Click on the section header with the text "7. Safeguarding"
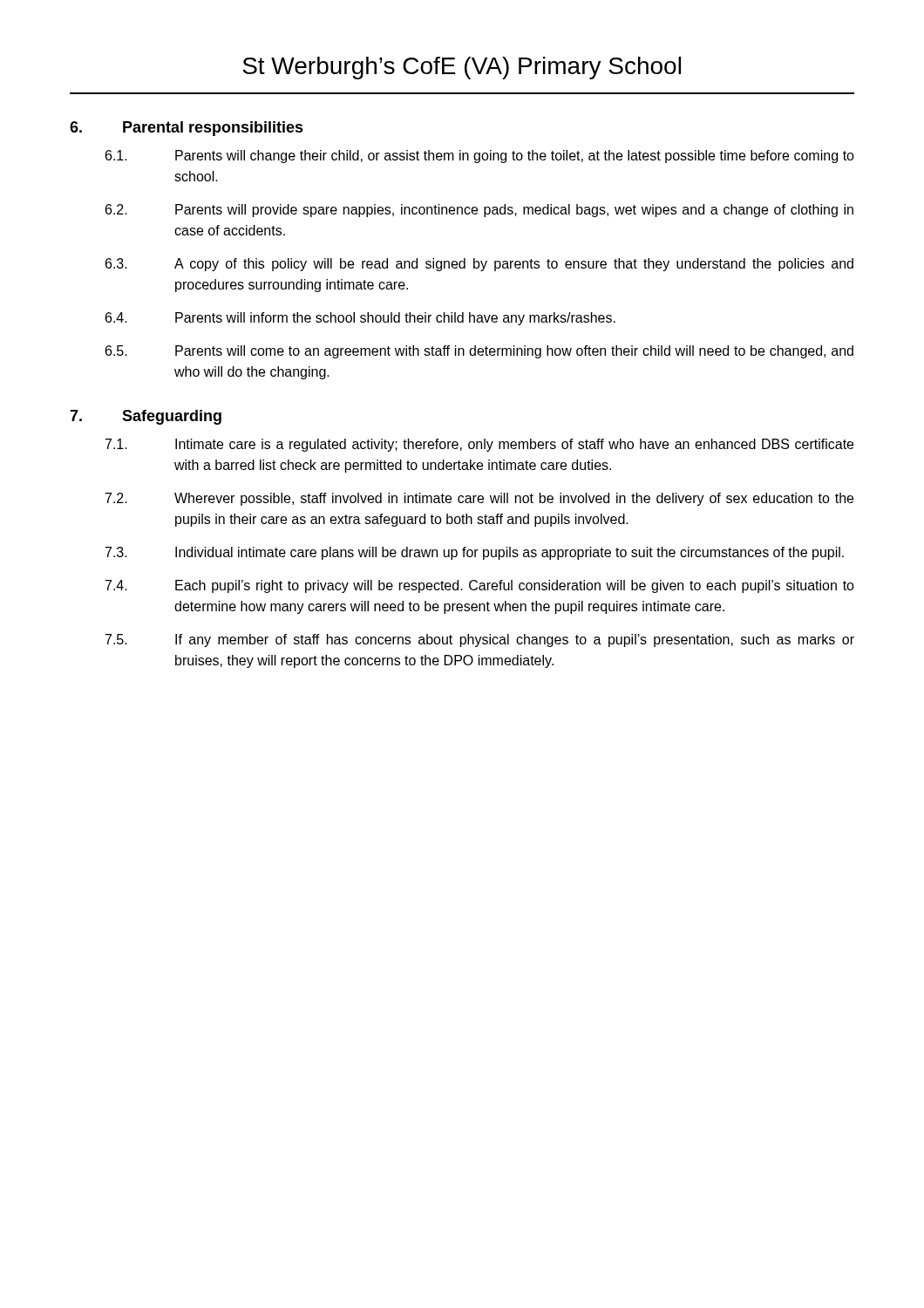 coord(146,416)
